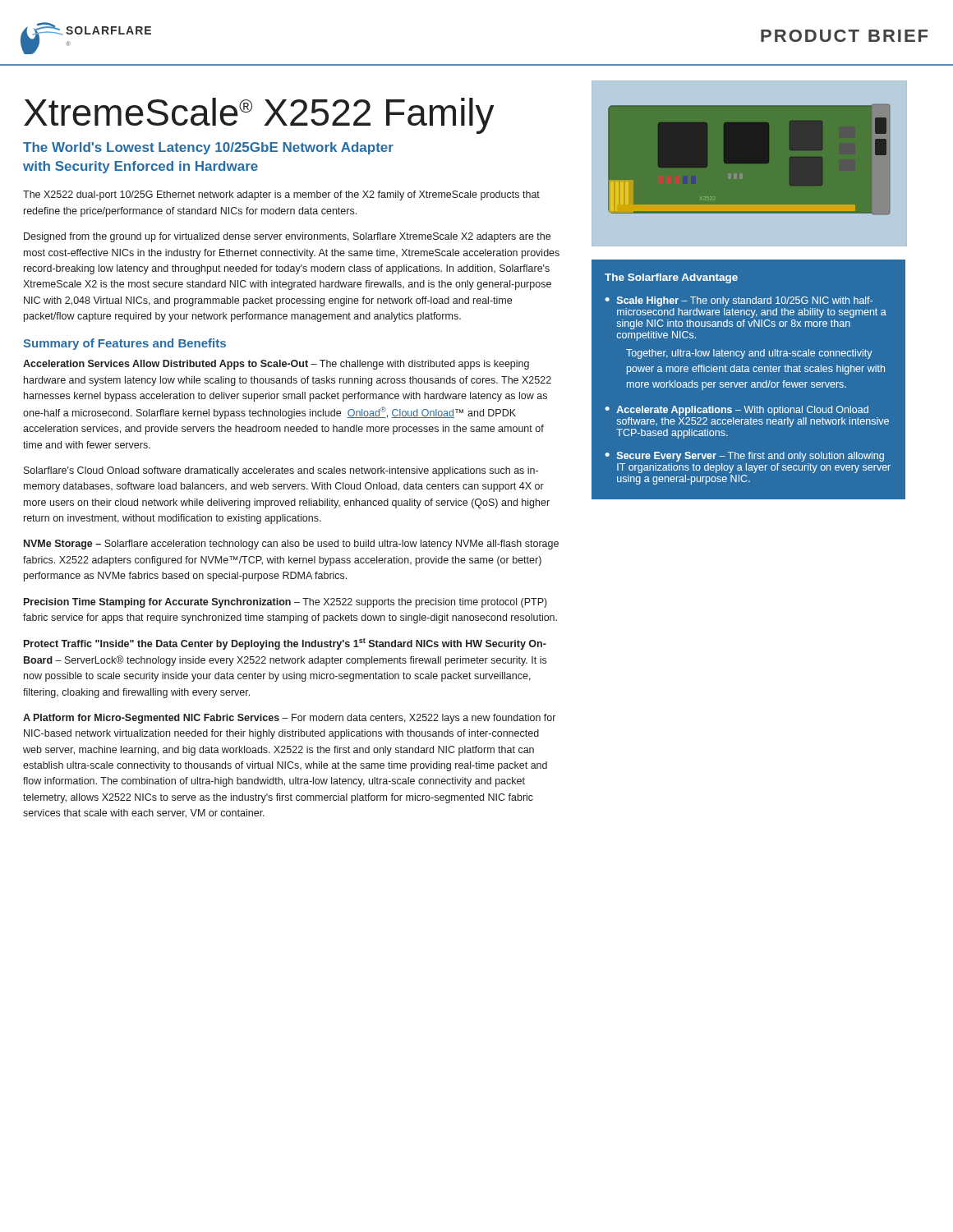The image size is (953, 1232).
Task: Find "Summary of Features and Benefits" on this page
Action: pyautogui.click(x=125, y=343)
